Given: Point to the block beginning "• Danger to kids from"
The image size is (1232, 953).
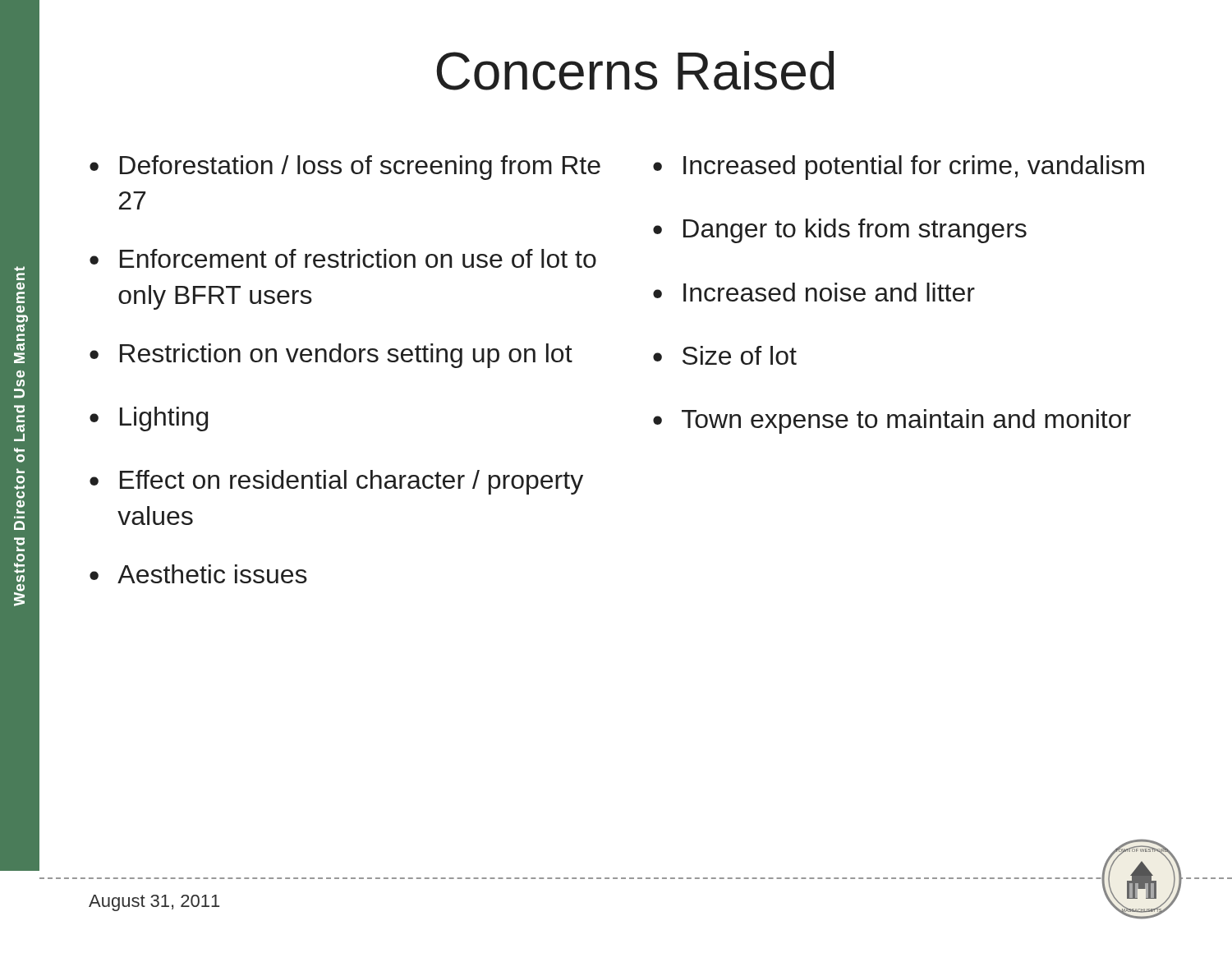Looking at the screenshot, I should [x=917, y=232].
